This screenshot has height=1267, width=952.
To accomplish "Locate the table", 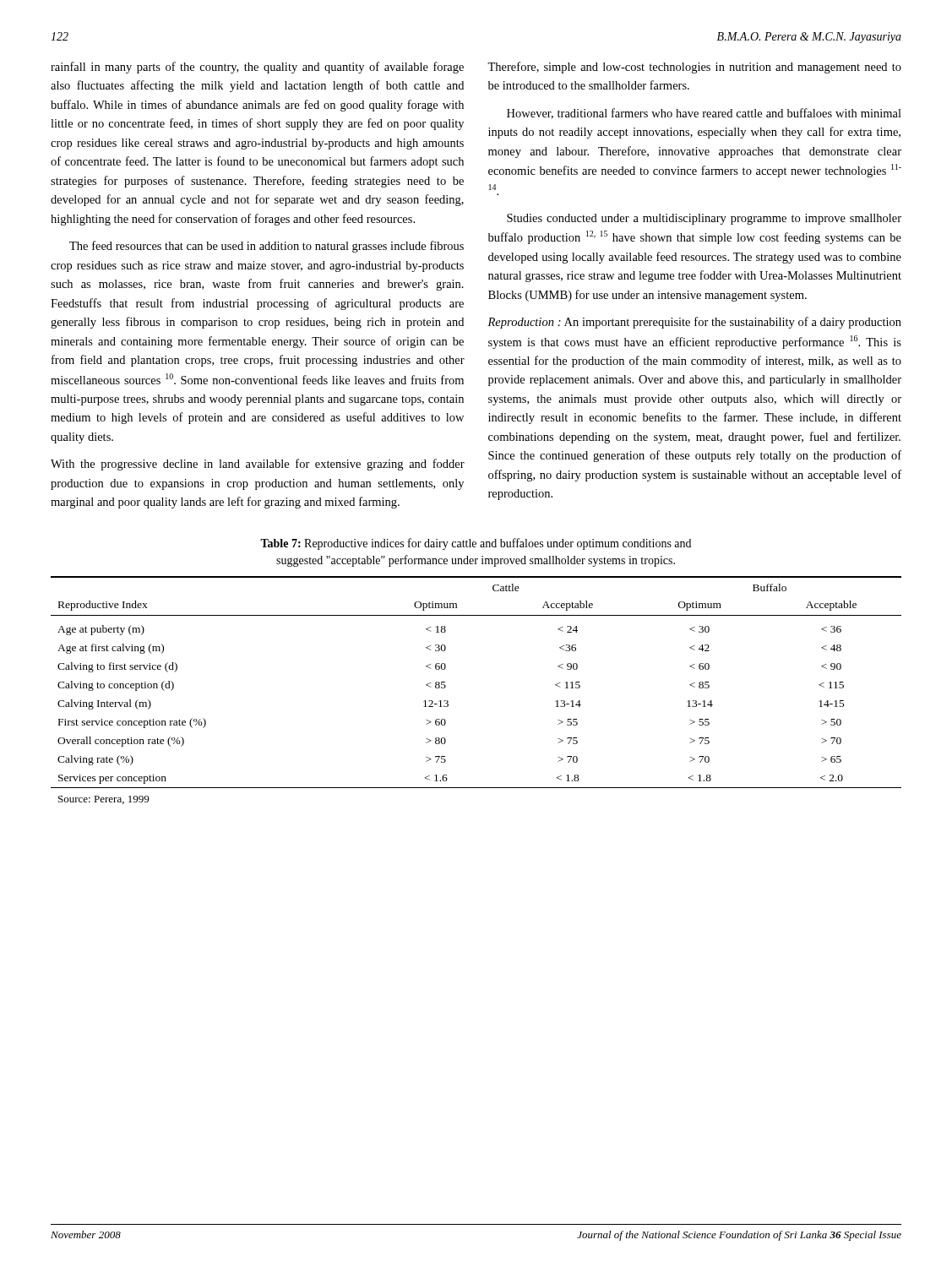I will (x=476, y=693).
